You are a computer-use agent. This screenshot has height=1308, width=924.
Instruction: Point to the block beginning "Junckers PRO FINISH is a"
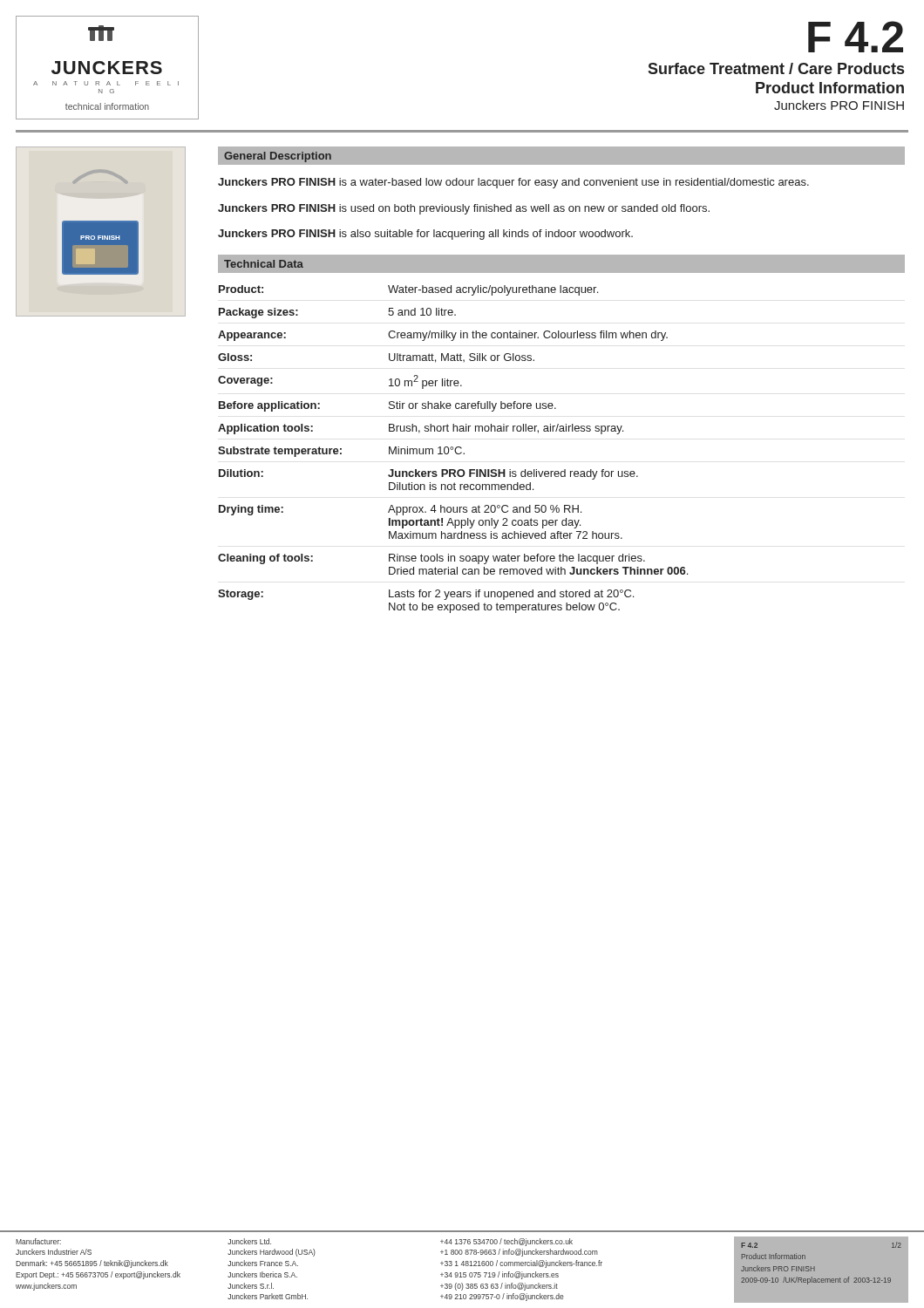tap(514, 182)
